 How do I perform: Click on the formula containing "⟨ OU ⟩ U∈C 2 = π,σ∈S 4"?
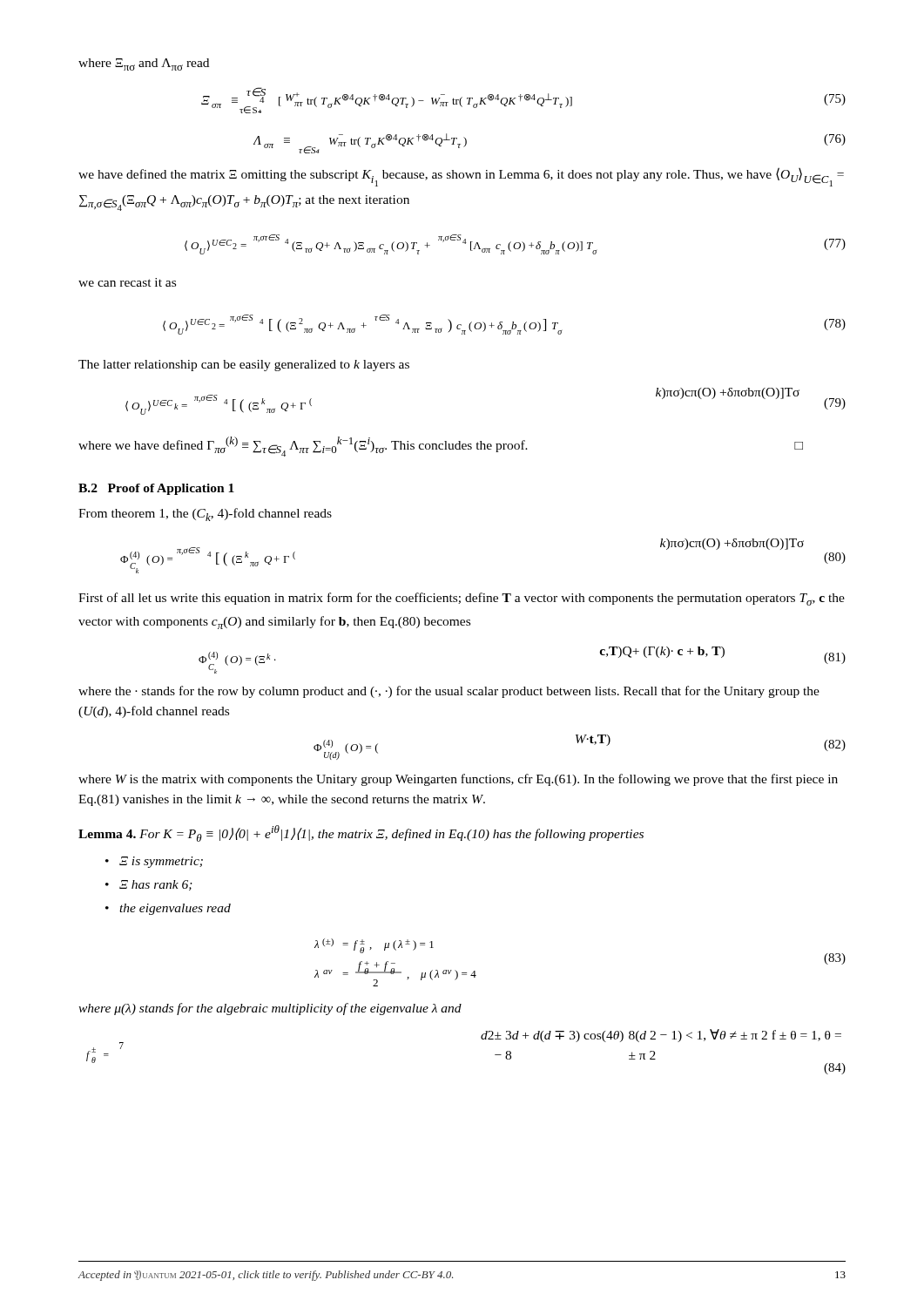click(x=462, y=323)
